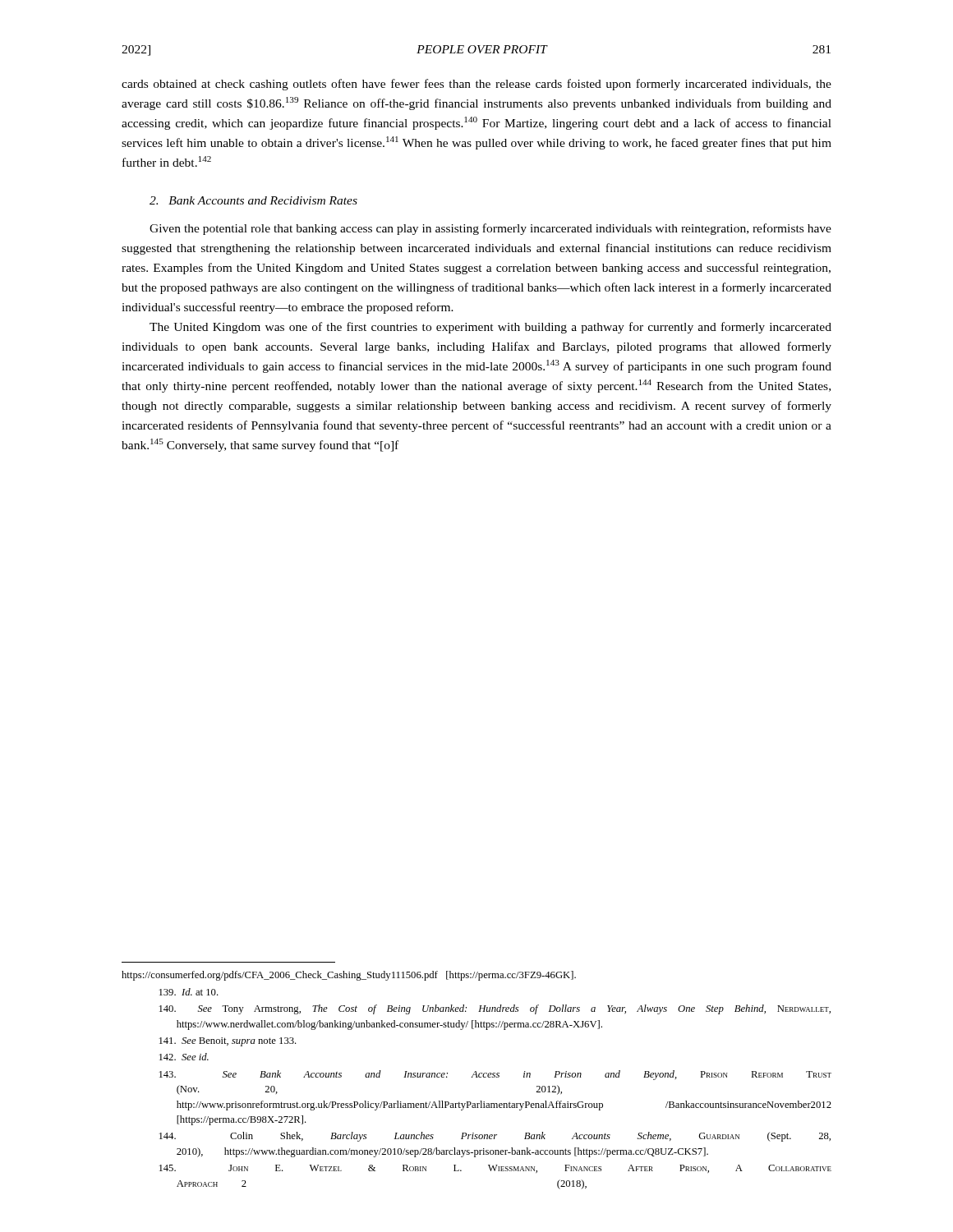This screenshot has height=1232, width=953.
Task: Where is the passage that starts "See Benoit, supra note"?
Action: [x=228, y=1042]
